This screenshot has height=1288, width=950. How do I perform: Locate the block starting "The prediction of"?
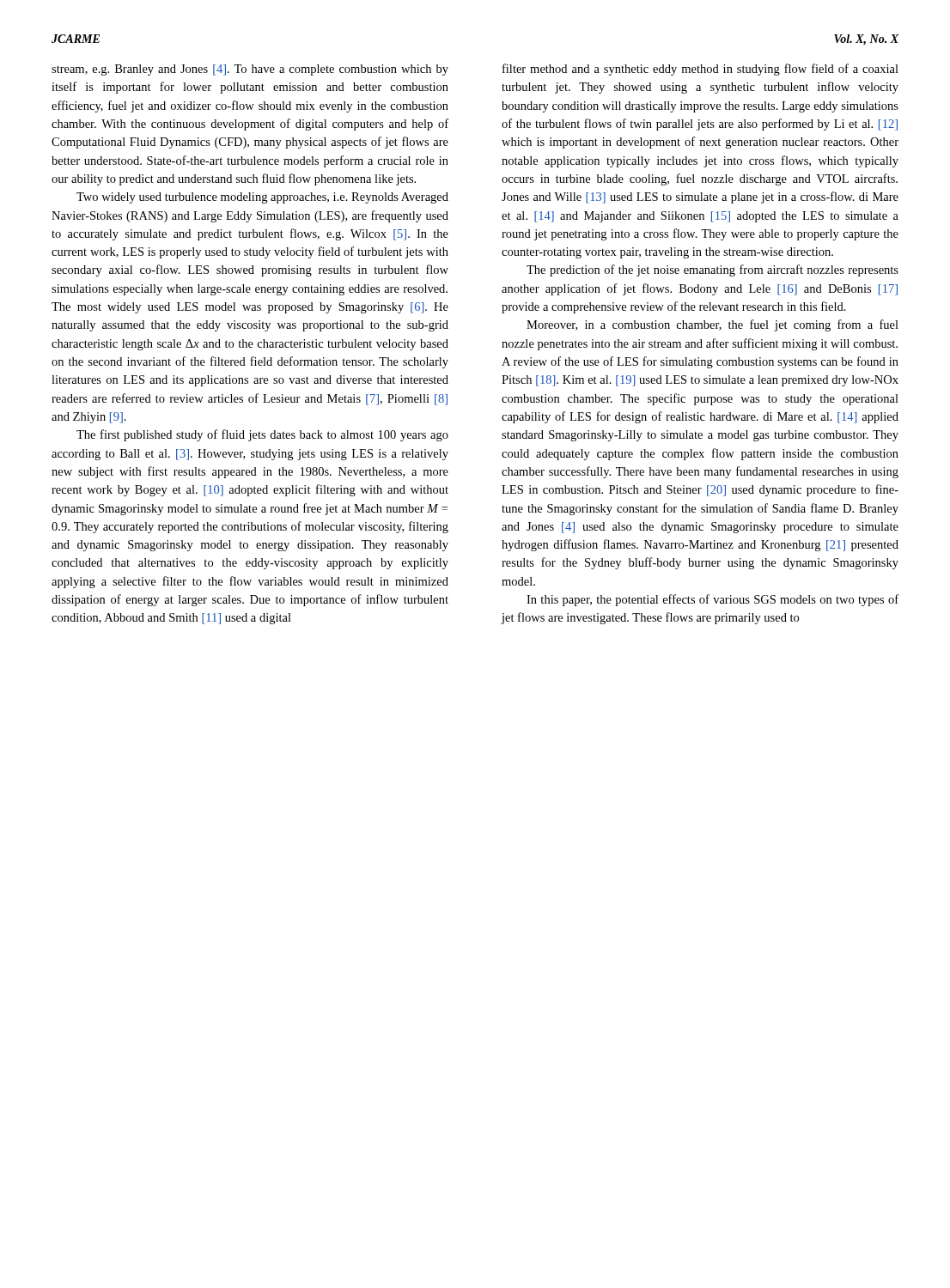(x=700, y=289)
